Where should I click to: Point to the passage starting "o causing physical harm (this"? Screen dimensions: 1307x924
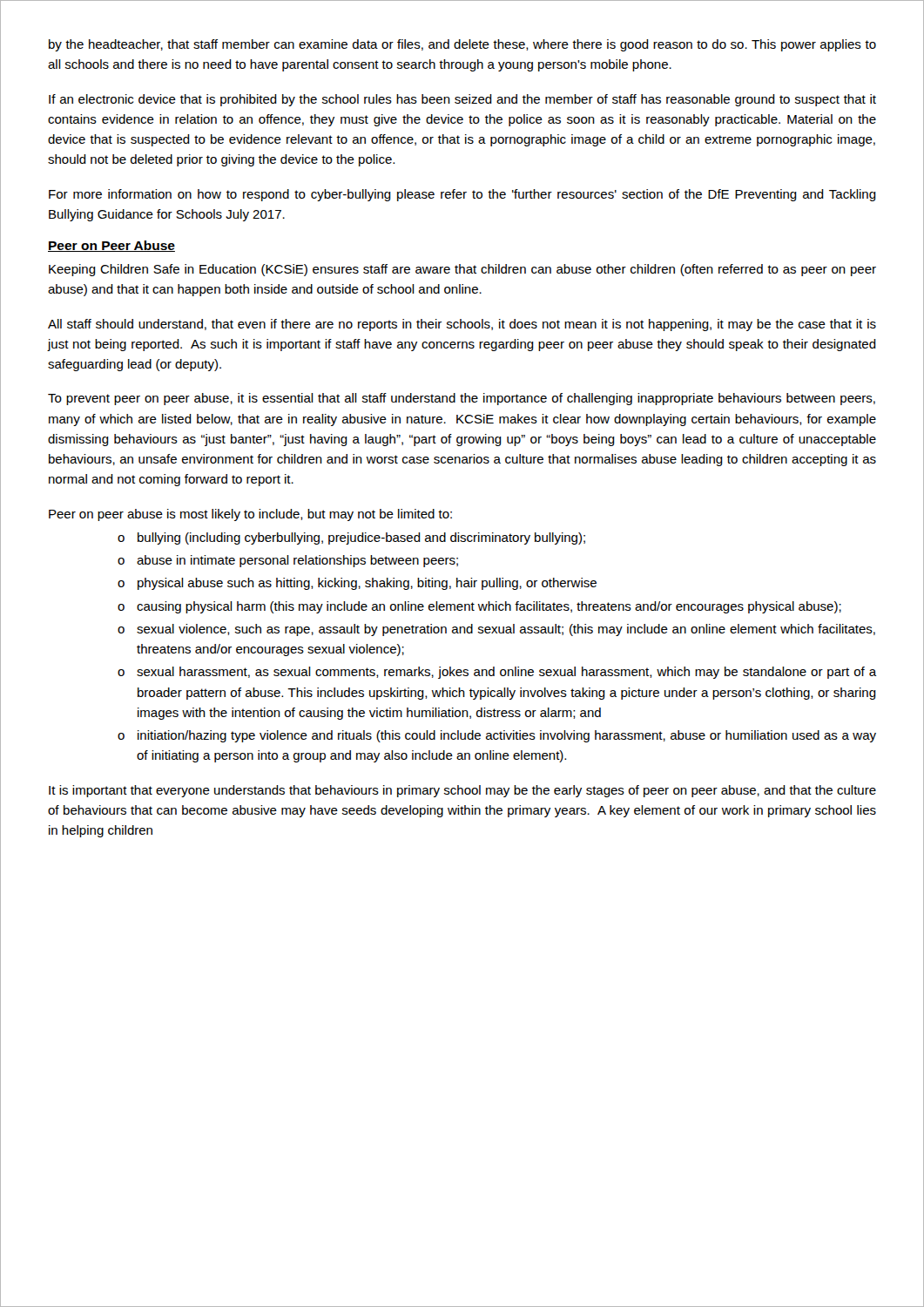click(497, 606)
